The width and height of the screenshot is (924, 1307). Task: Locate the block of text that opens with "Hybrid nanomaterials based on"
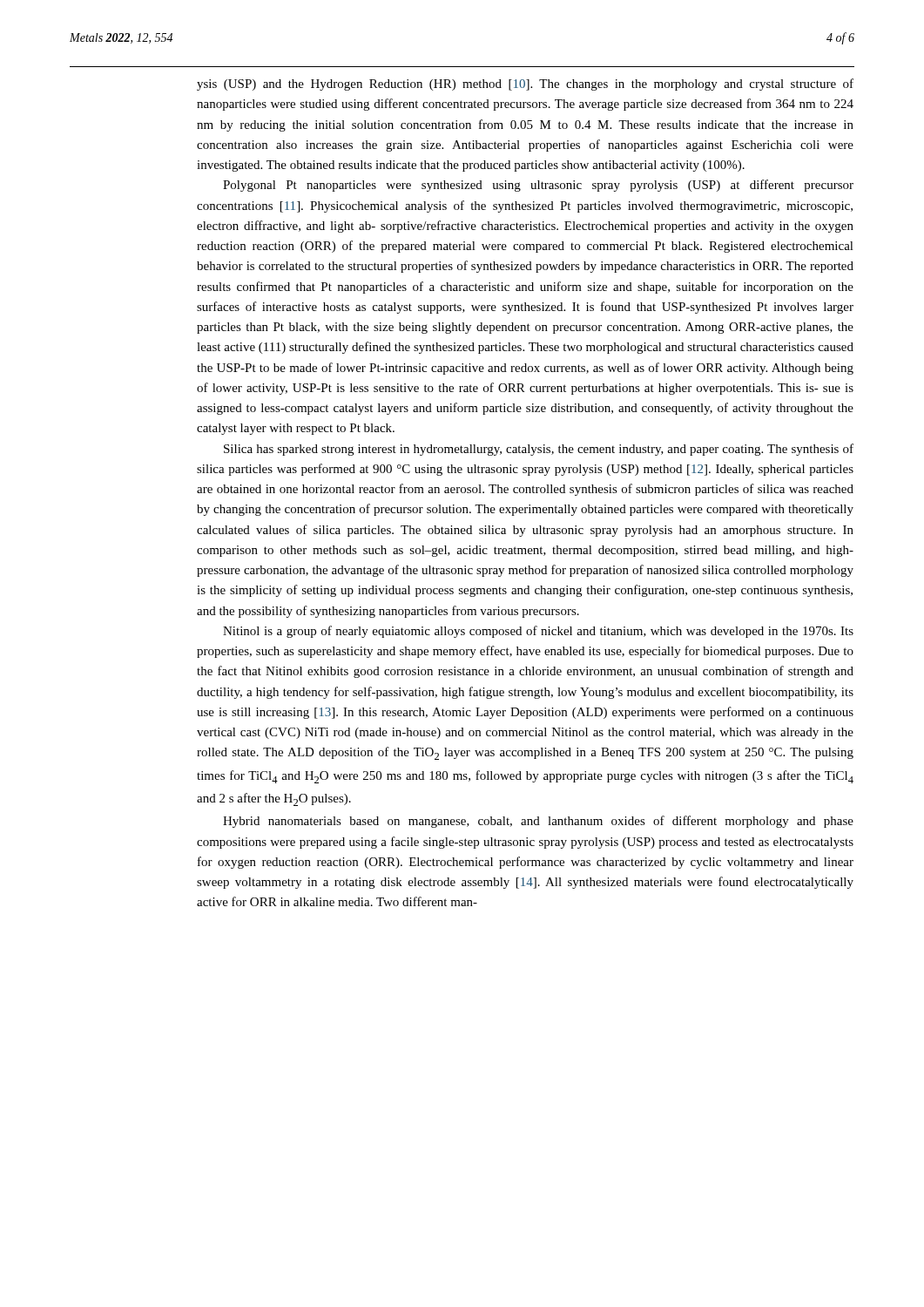(525, 862)
